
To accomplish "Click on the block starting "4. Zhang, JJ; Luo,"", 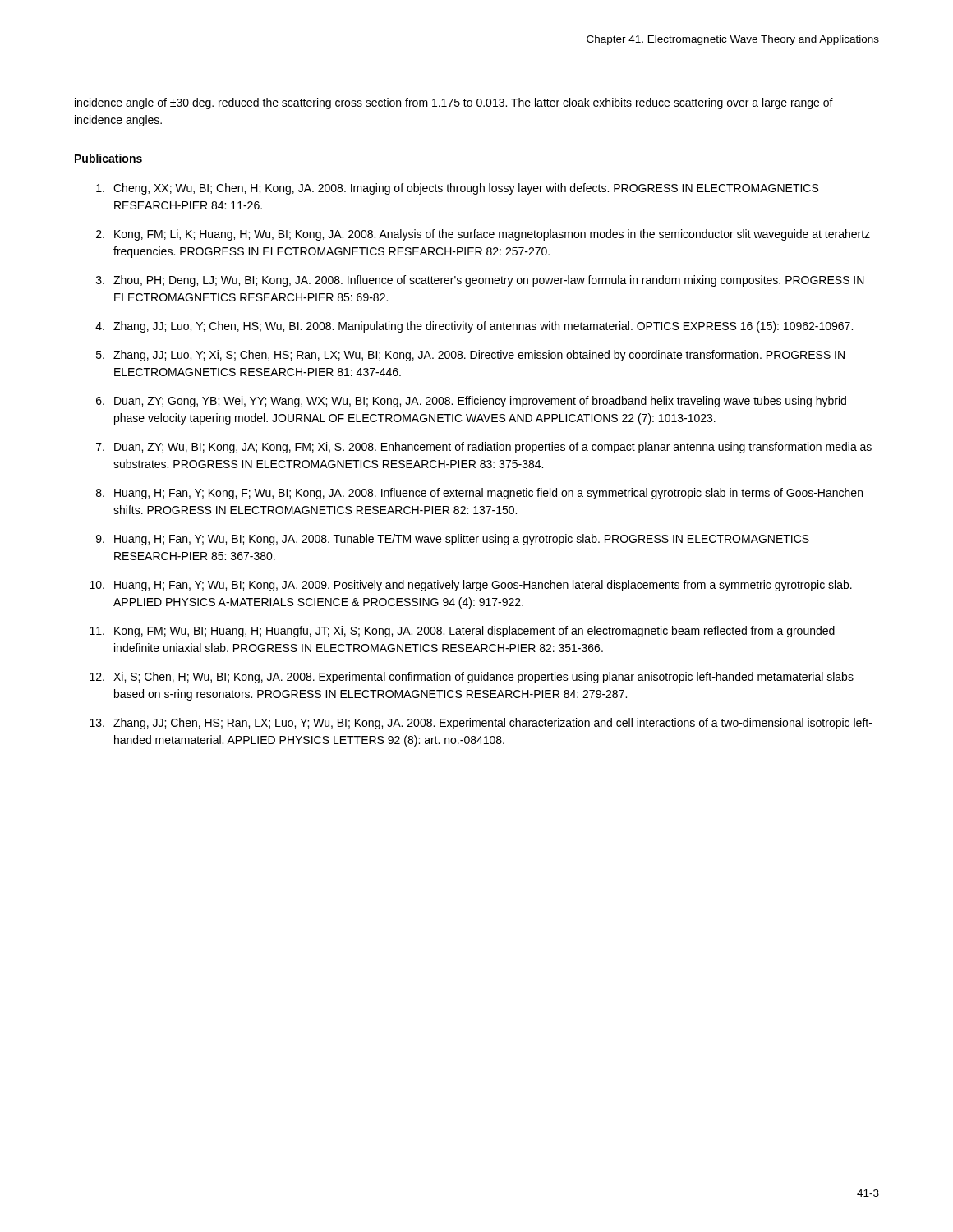I will click(476, 326).
